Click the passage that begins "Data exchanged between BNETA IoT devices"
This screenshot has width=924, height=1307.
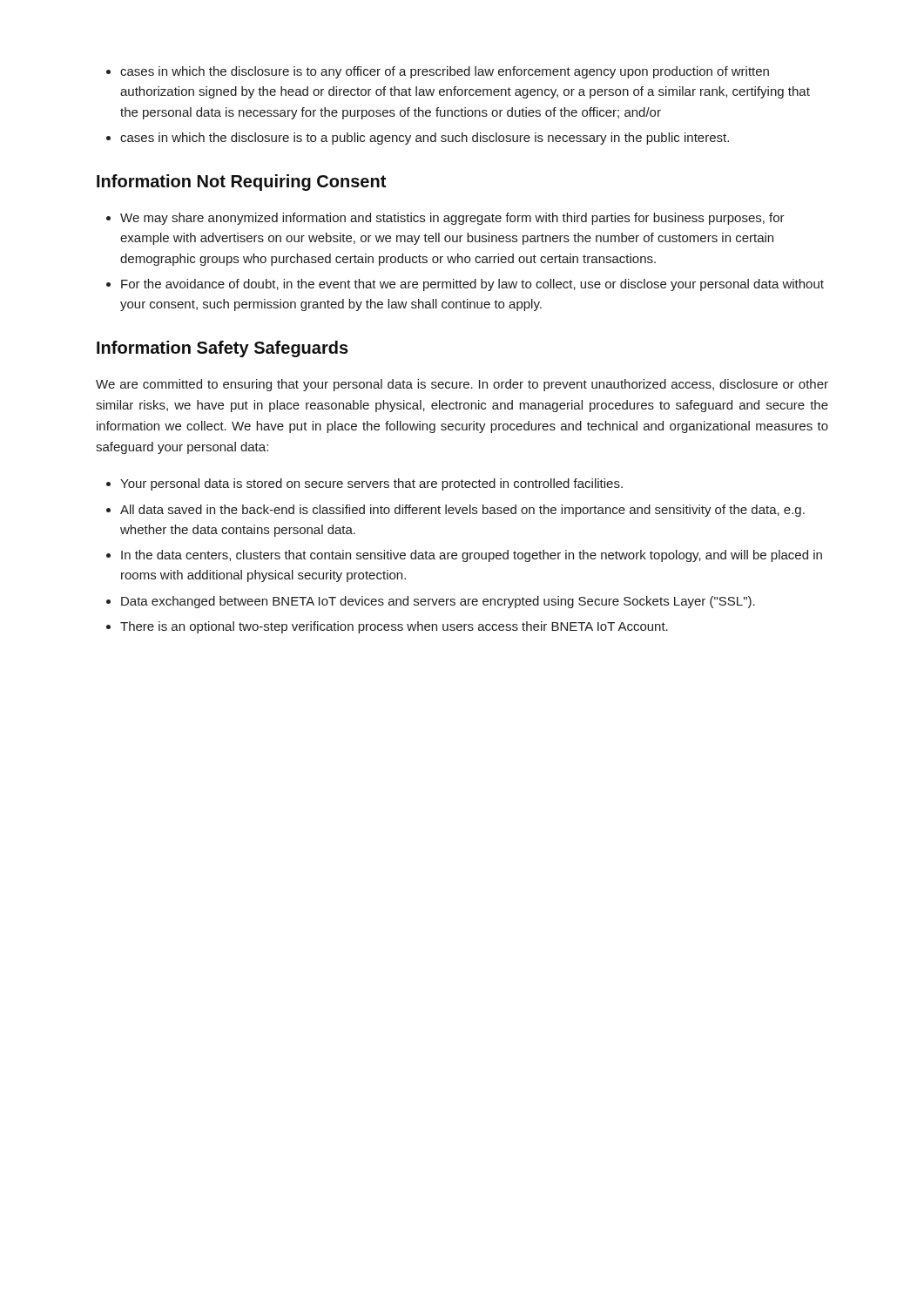(438, 600)
